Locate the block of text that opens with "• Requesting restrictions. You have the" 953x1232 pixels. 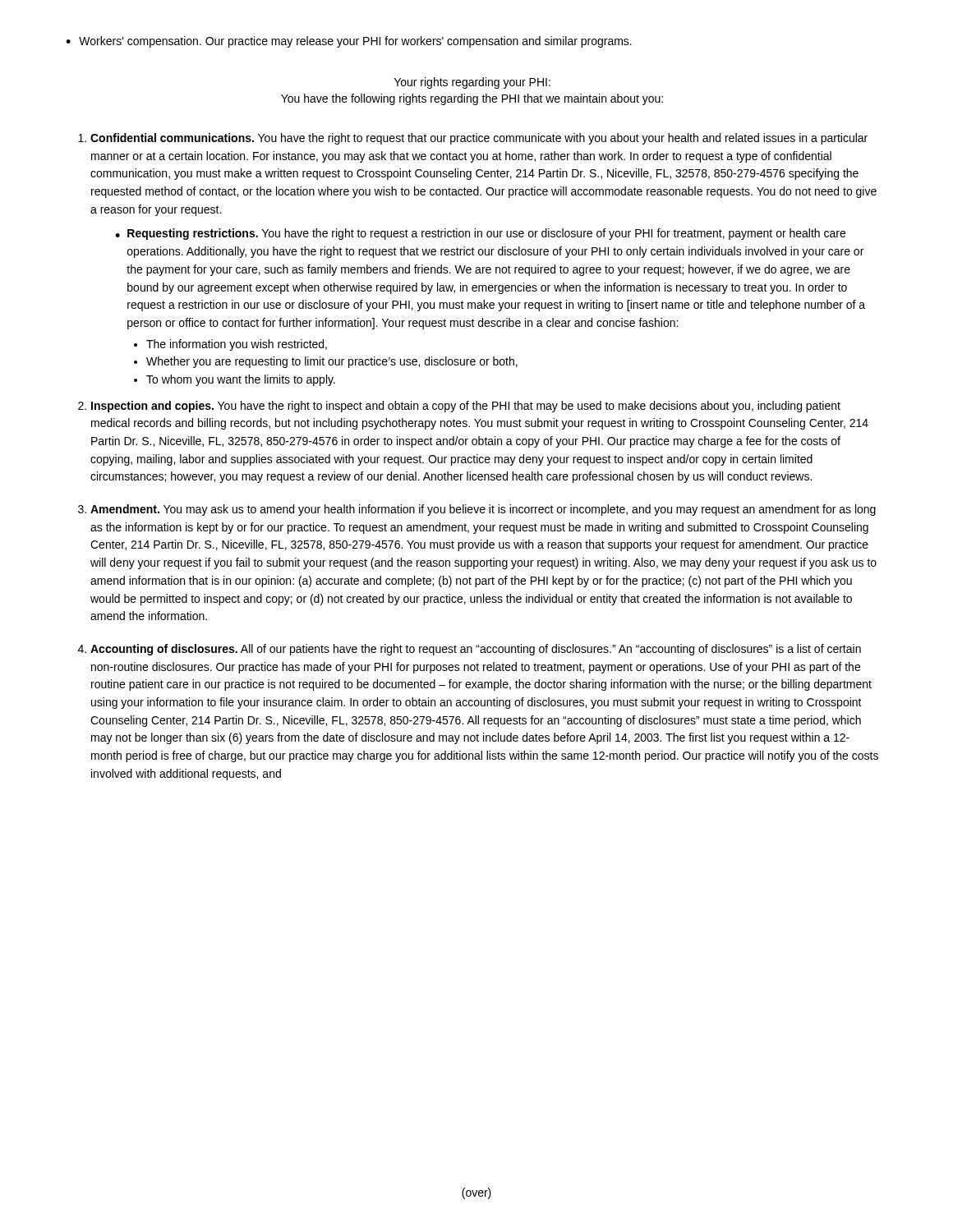coord(497,307)
